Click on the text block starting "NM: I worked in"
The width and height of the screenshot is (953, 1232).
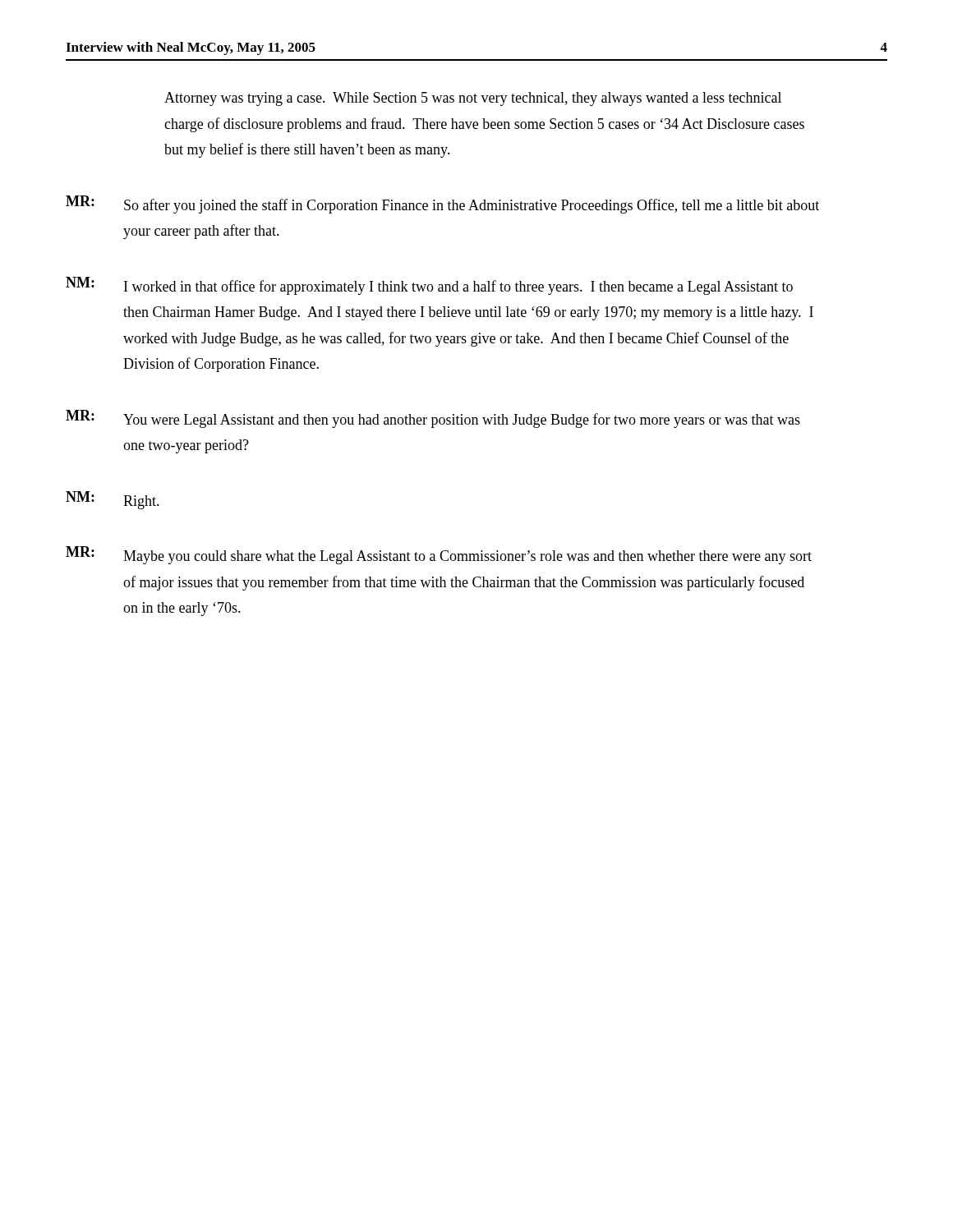pos(444,326)
